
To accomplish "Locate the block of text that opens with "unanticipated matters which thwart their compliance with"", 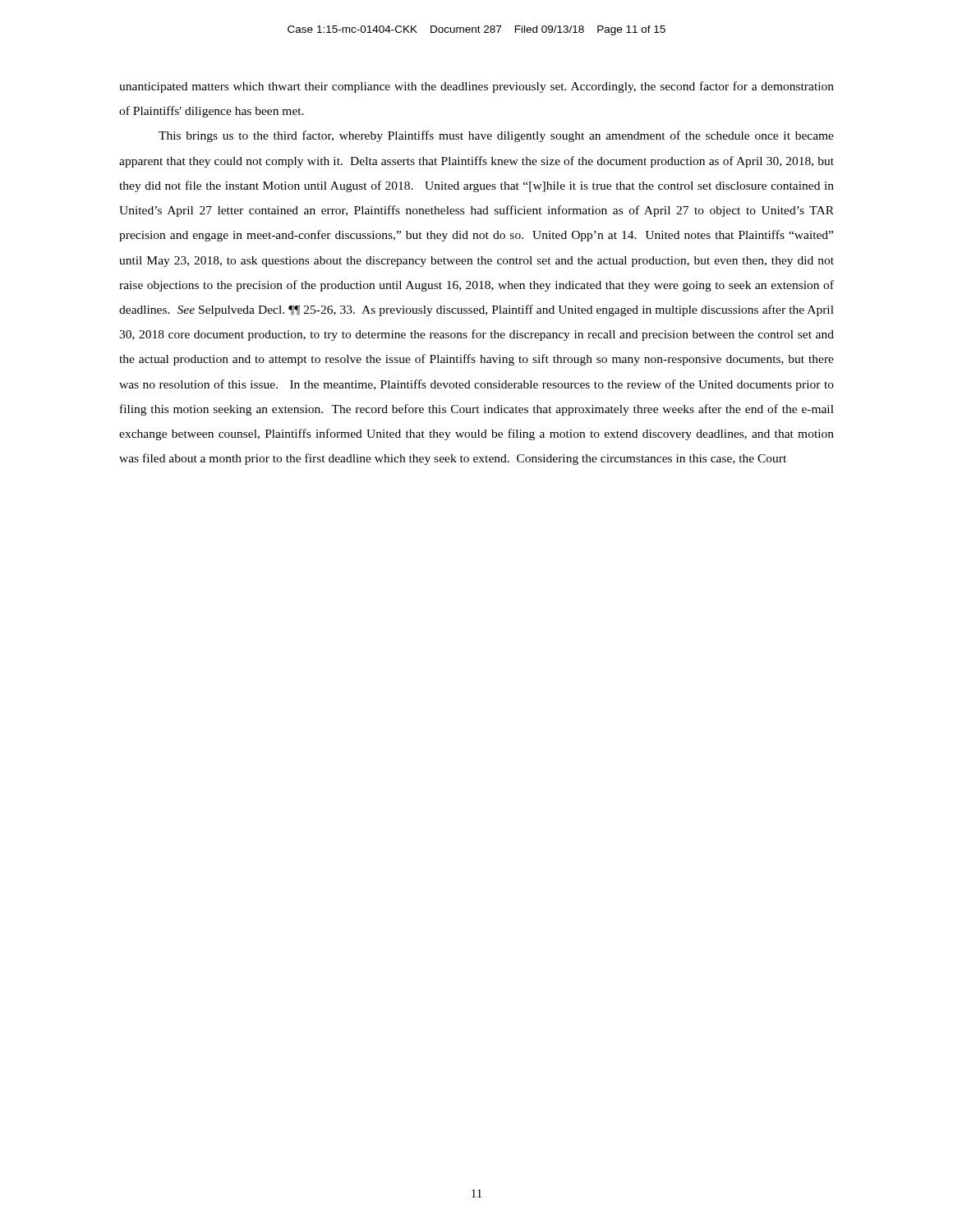I will coord(476,98).
